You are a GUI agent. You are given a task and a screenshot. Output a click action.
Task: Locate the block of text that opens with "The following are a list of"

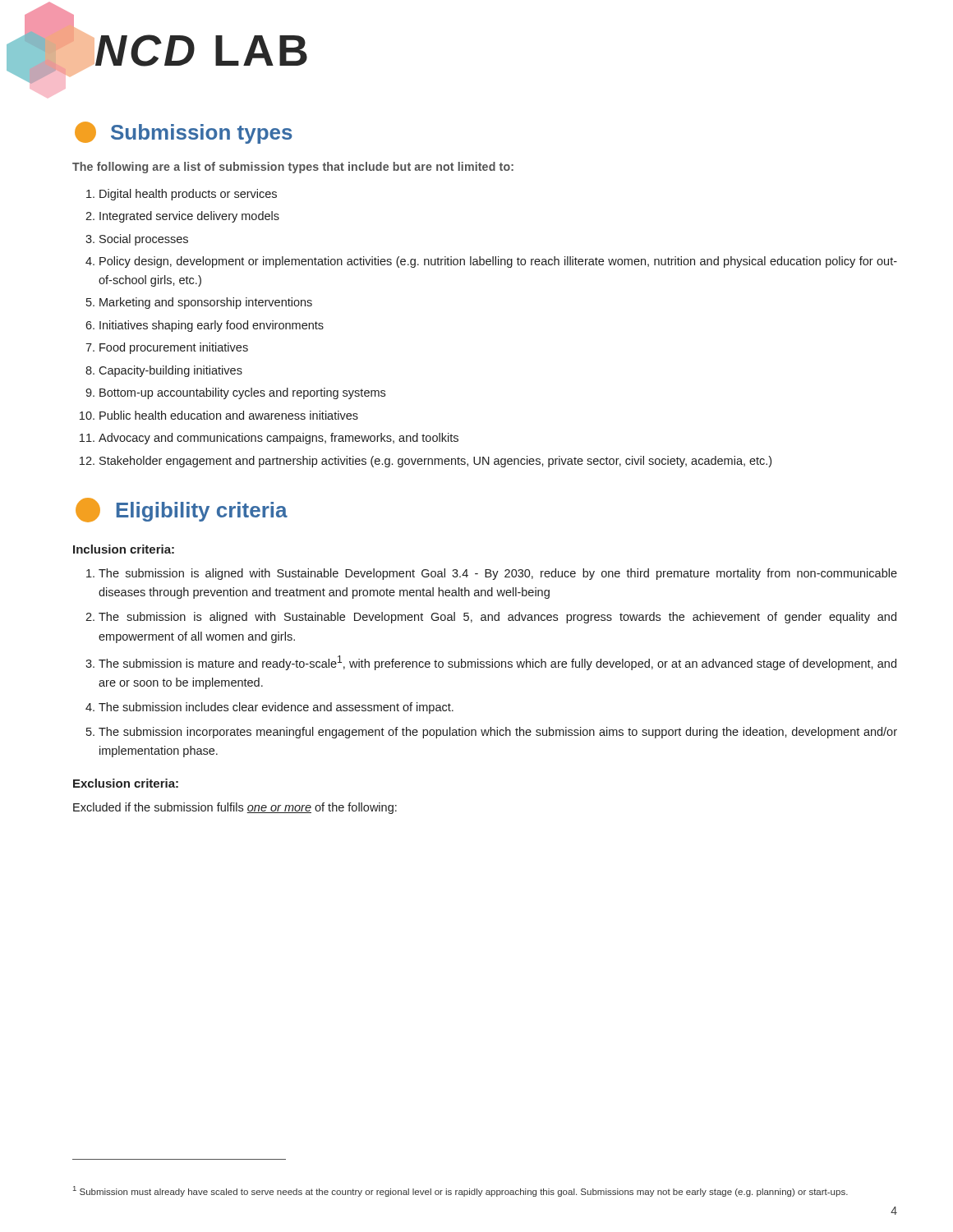coord(293,167)
